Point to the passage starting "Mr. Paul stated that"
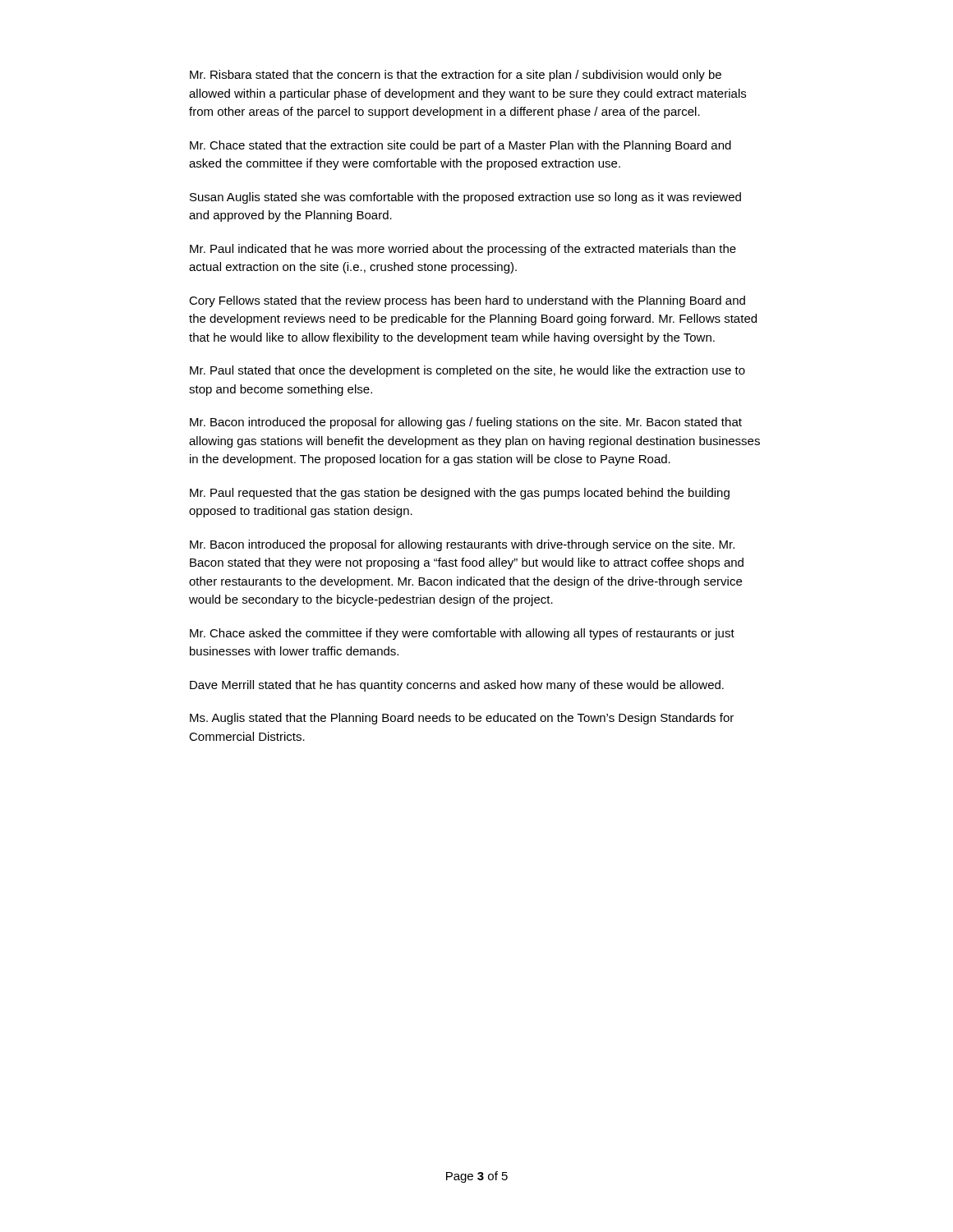This screenshot has height=1232, width=953. tap(467, 379)
